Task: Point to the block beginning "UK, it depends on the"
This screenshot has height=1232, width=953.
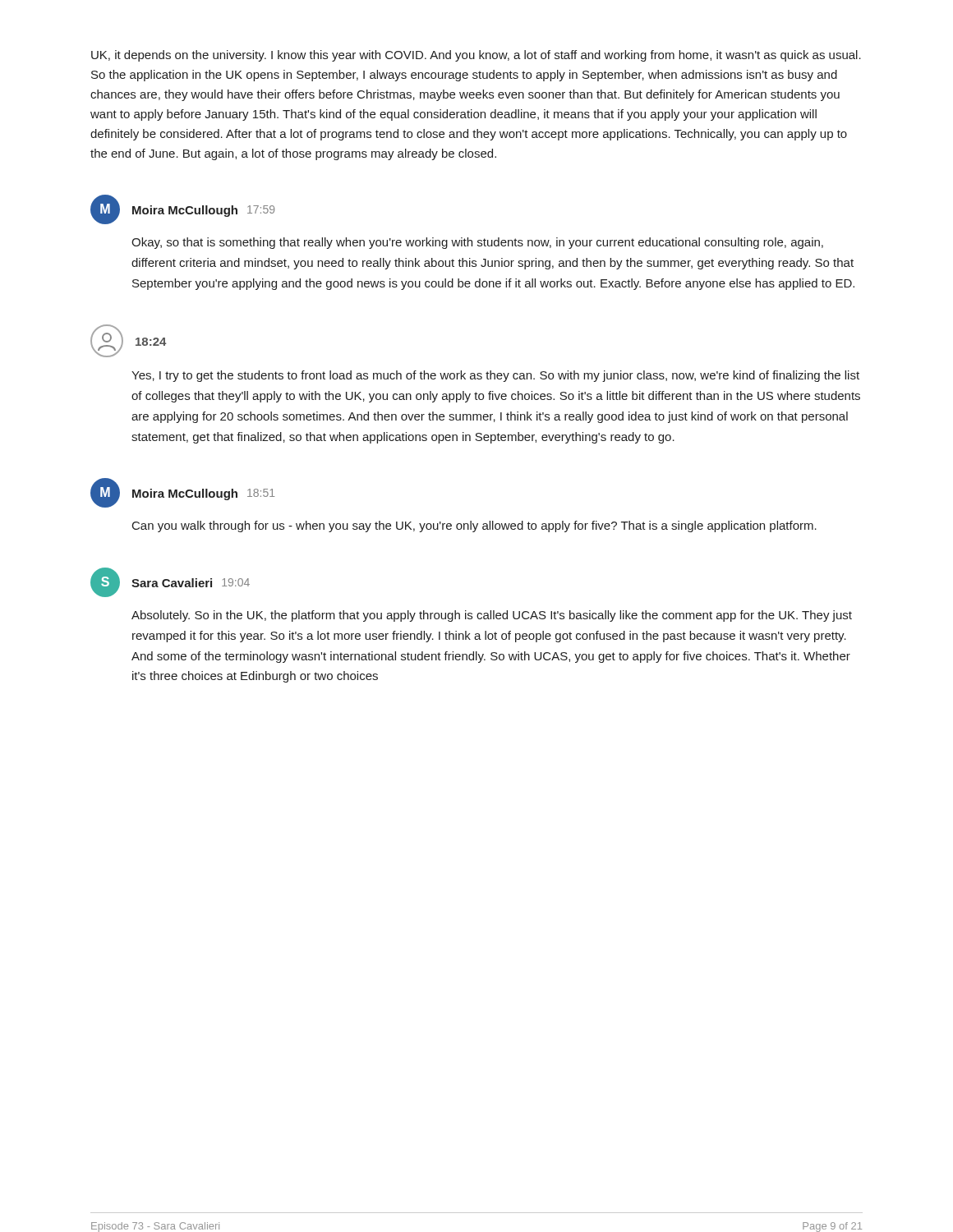Action: pyautogui.click(x=476, y=104)
